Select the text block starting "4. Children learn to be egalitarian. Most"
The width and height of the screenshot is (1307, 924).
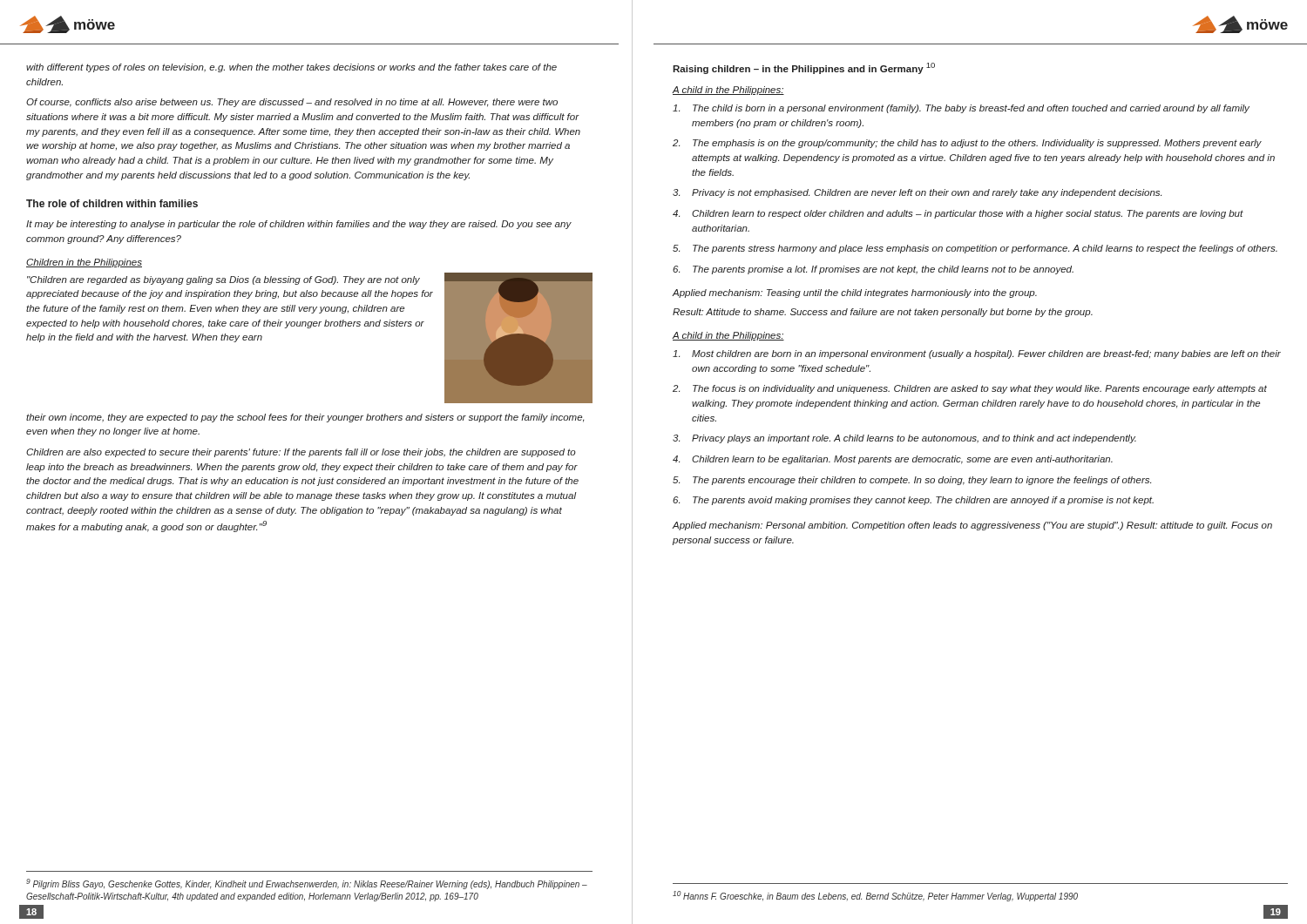point(893,459)
